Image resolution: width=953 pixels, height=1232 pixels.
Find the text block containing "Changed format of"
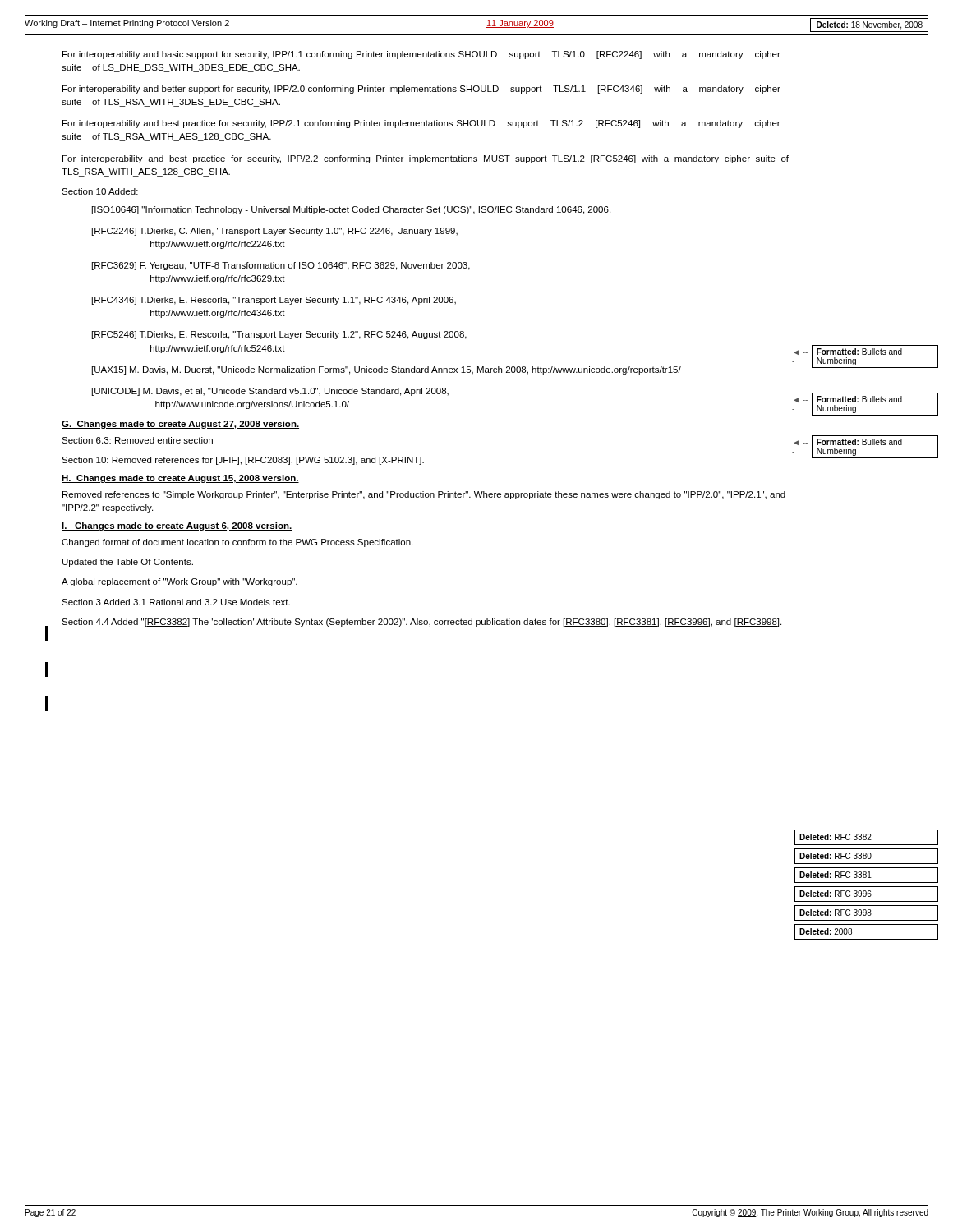pyautogui.click(x=238, y=542)
